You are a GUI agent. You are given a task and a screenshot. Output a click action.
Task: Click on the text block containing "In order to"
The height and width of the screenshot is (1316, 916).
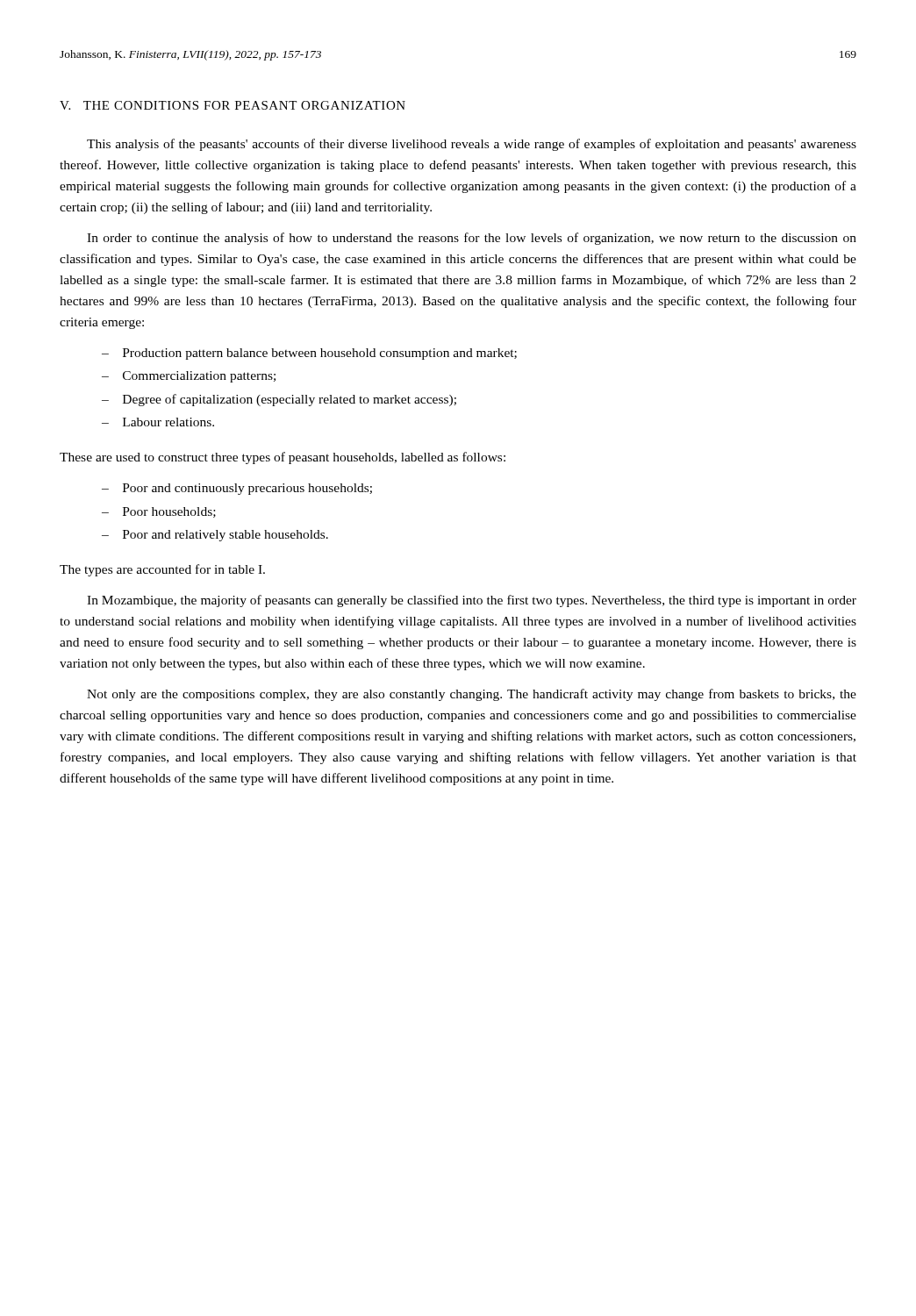(458, 280)
